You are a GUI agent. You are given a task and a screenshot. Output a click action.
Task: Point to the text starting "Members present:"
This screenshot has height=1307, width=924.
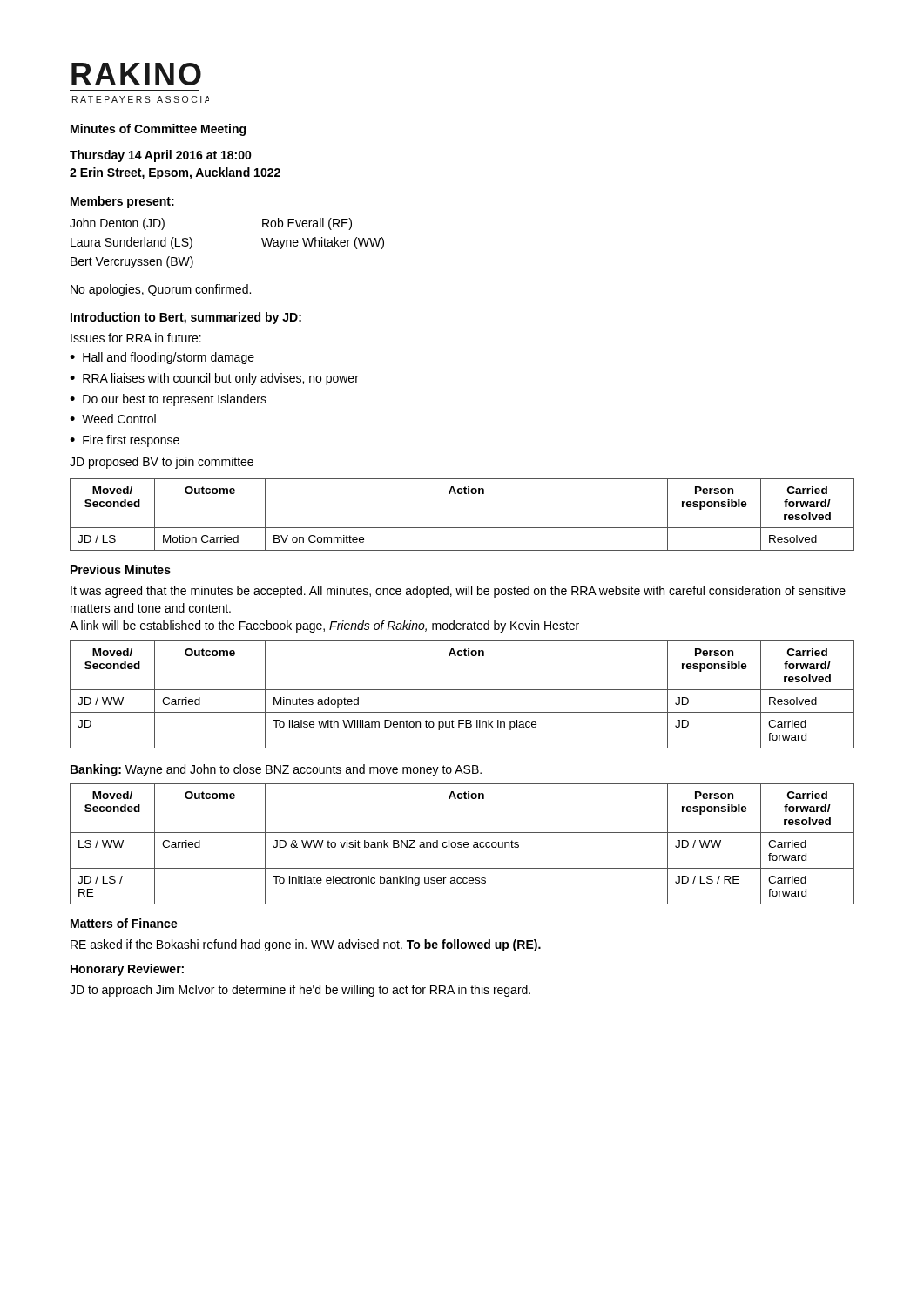point(122,201)
